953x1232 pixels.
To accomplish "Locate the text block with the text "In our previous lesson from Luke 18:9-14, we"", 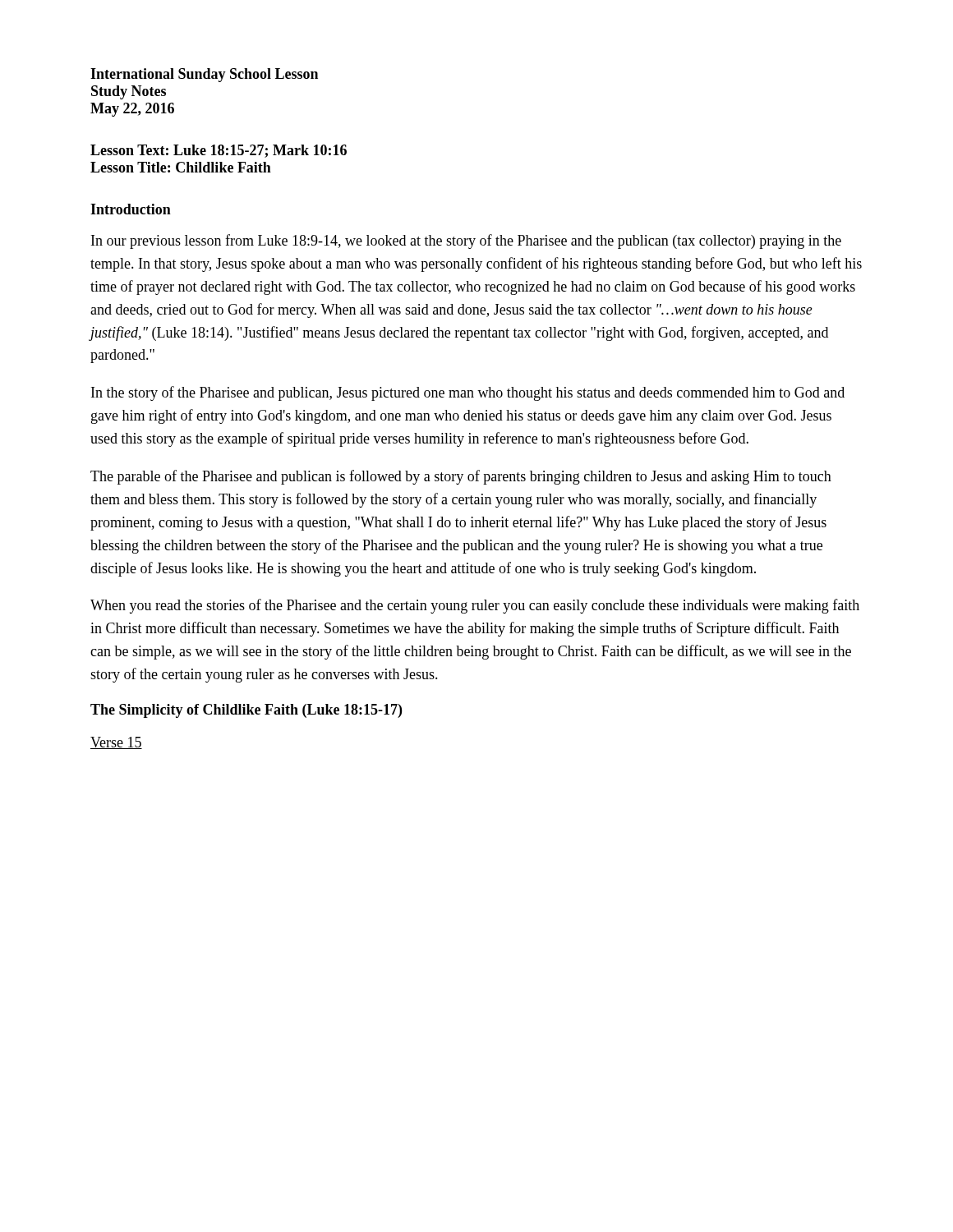I will [x=476, y=299].
